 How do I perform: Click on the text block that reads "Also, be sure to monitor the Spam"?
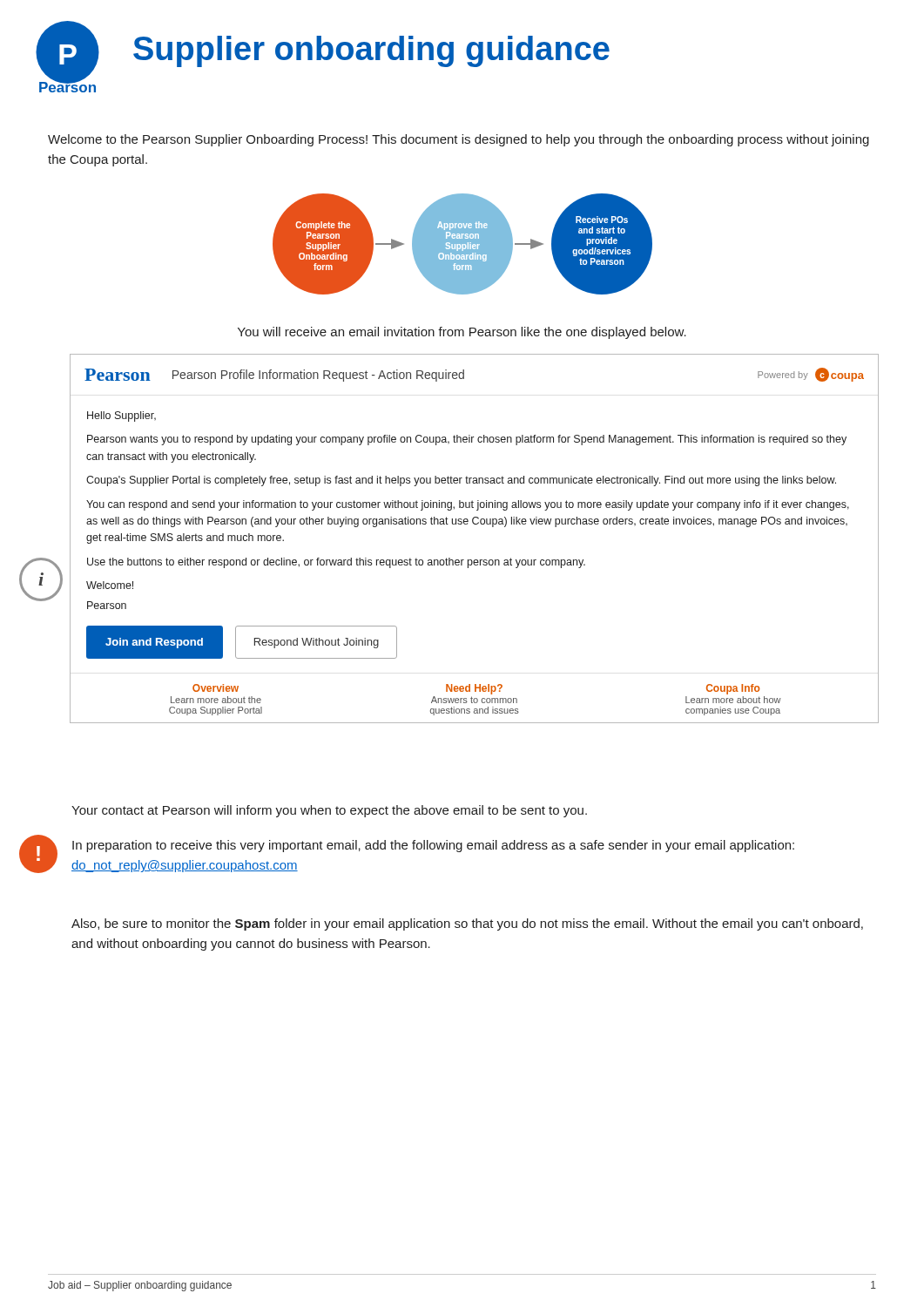click(468, 933)
